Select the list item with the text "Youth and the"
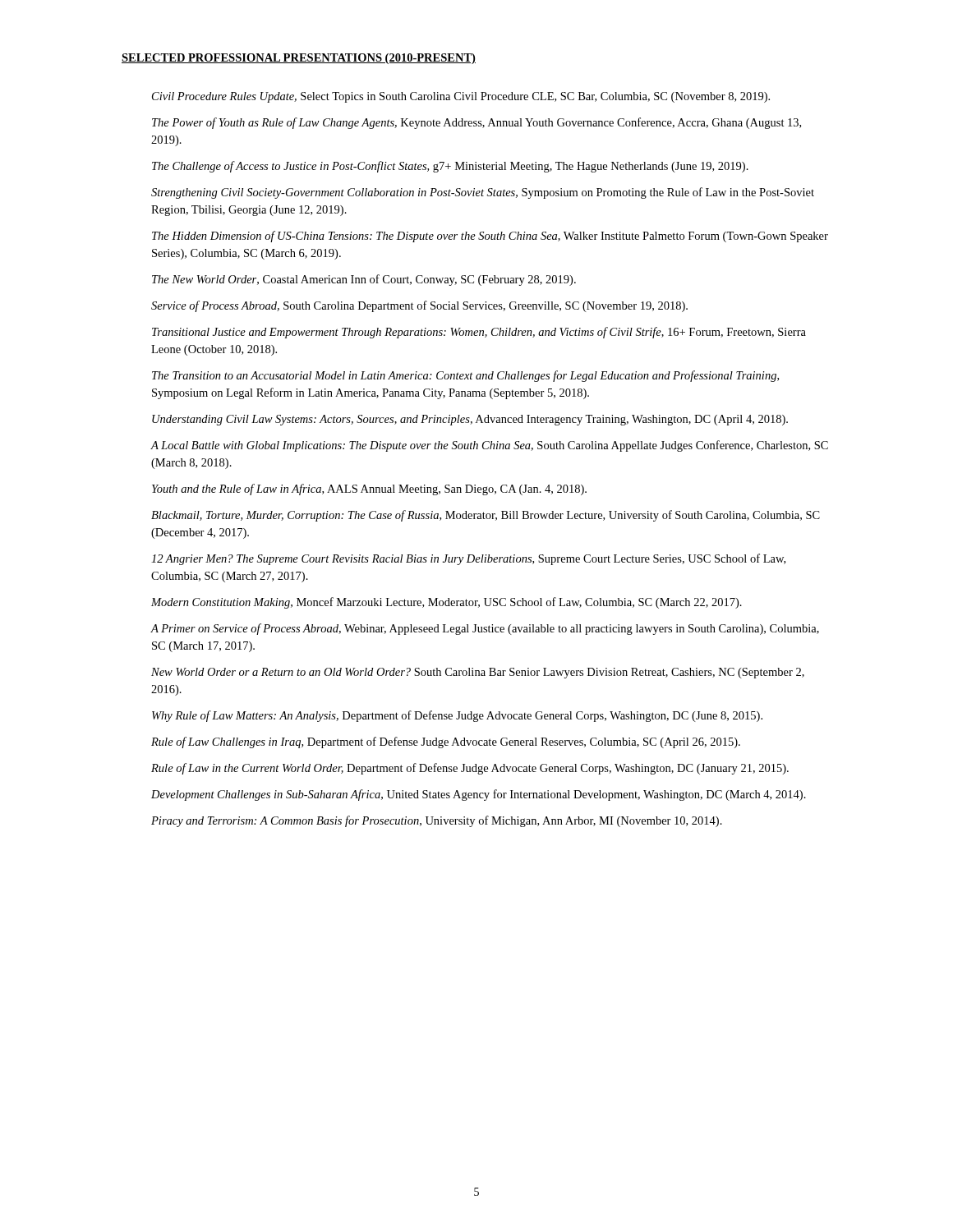This screenshot has width=953, height=1232. tap(369, 489)
